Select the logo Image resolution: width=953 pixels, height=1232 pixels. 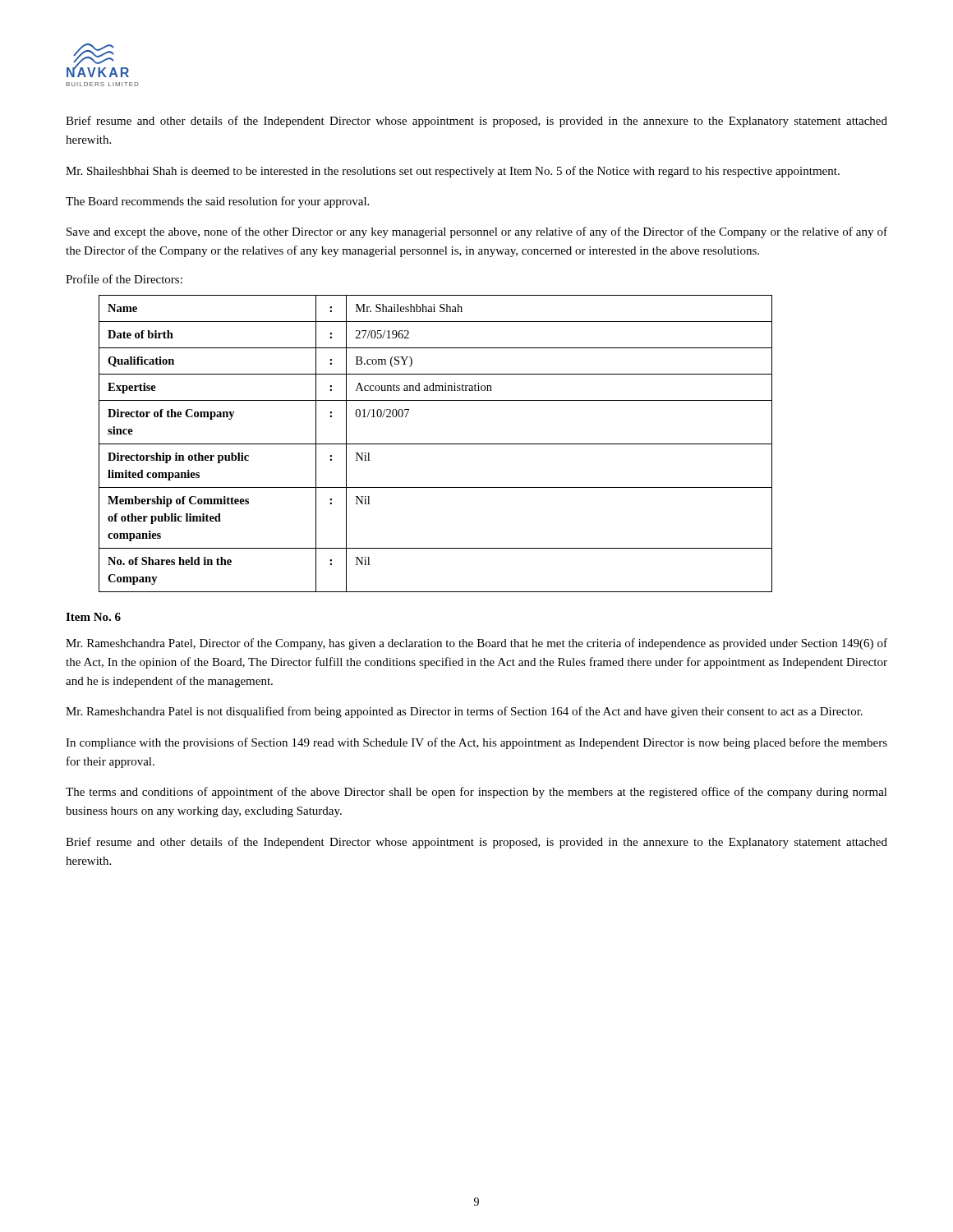pos(476,60)
